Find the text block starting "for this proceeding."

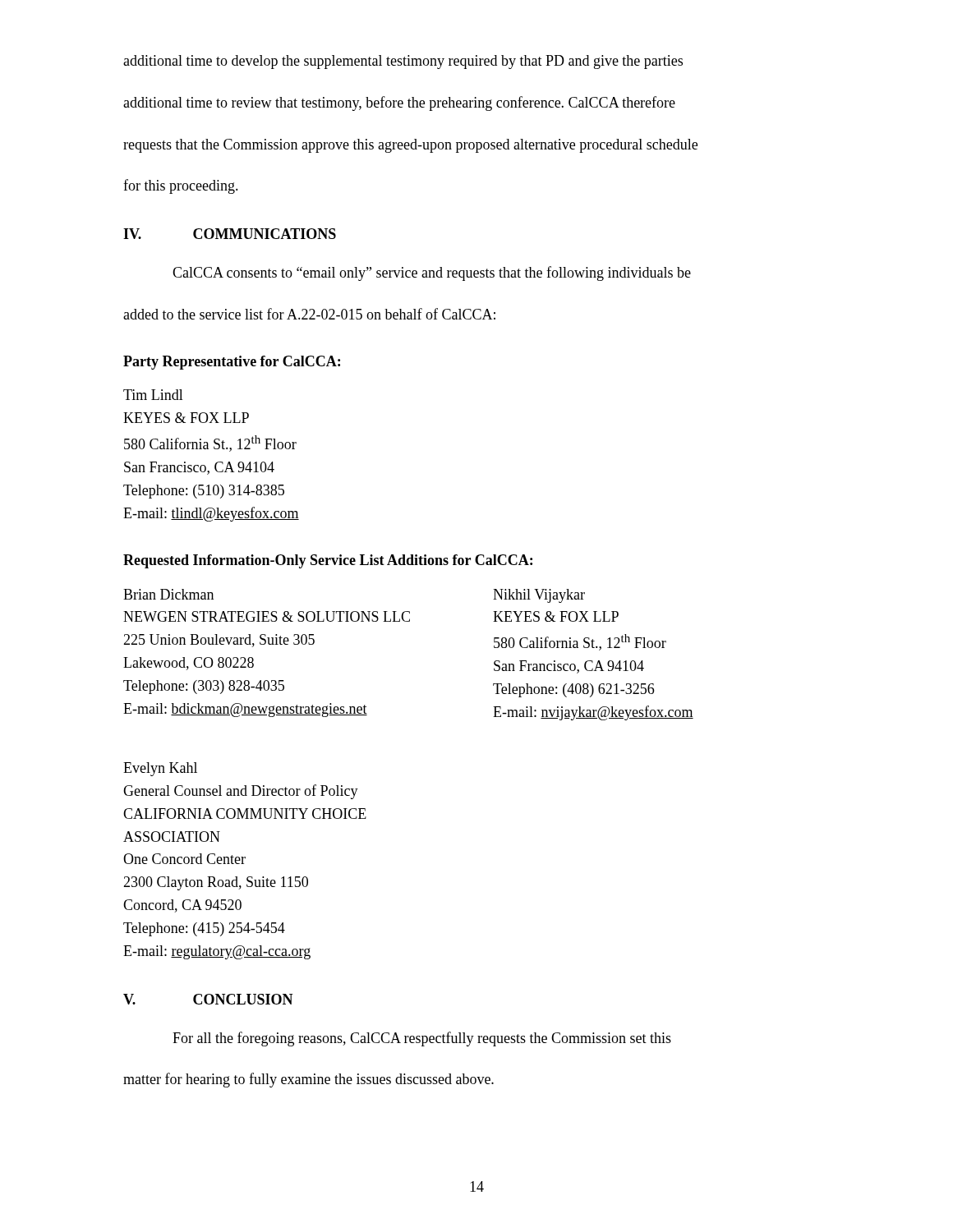(x=181, y=186)
